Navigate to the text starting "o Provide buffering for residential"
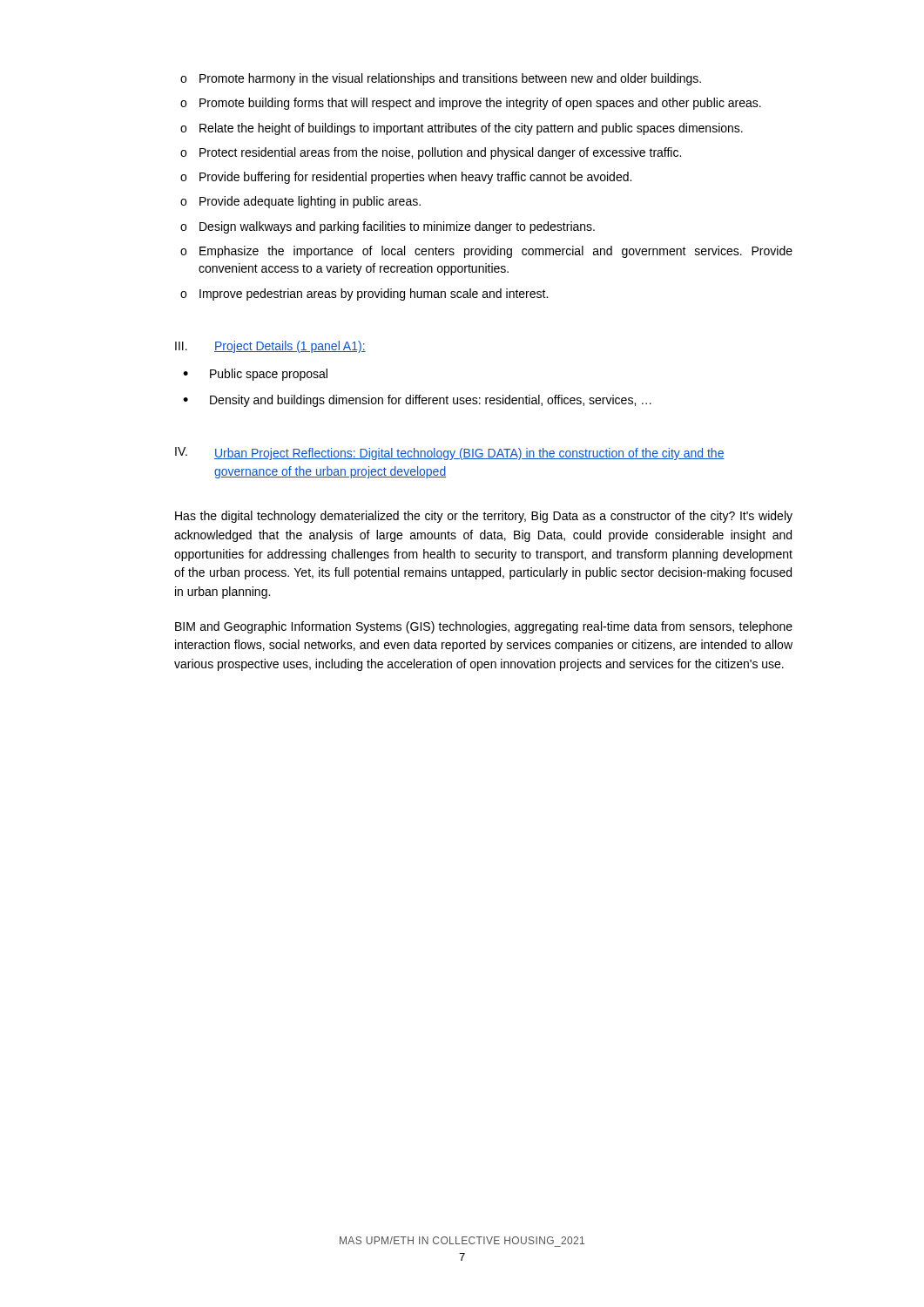Image resolution: width=924 pixels, height=1307 pixels. click(483, 177)
